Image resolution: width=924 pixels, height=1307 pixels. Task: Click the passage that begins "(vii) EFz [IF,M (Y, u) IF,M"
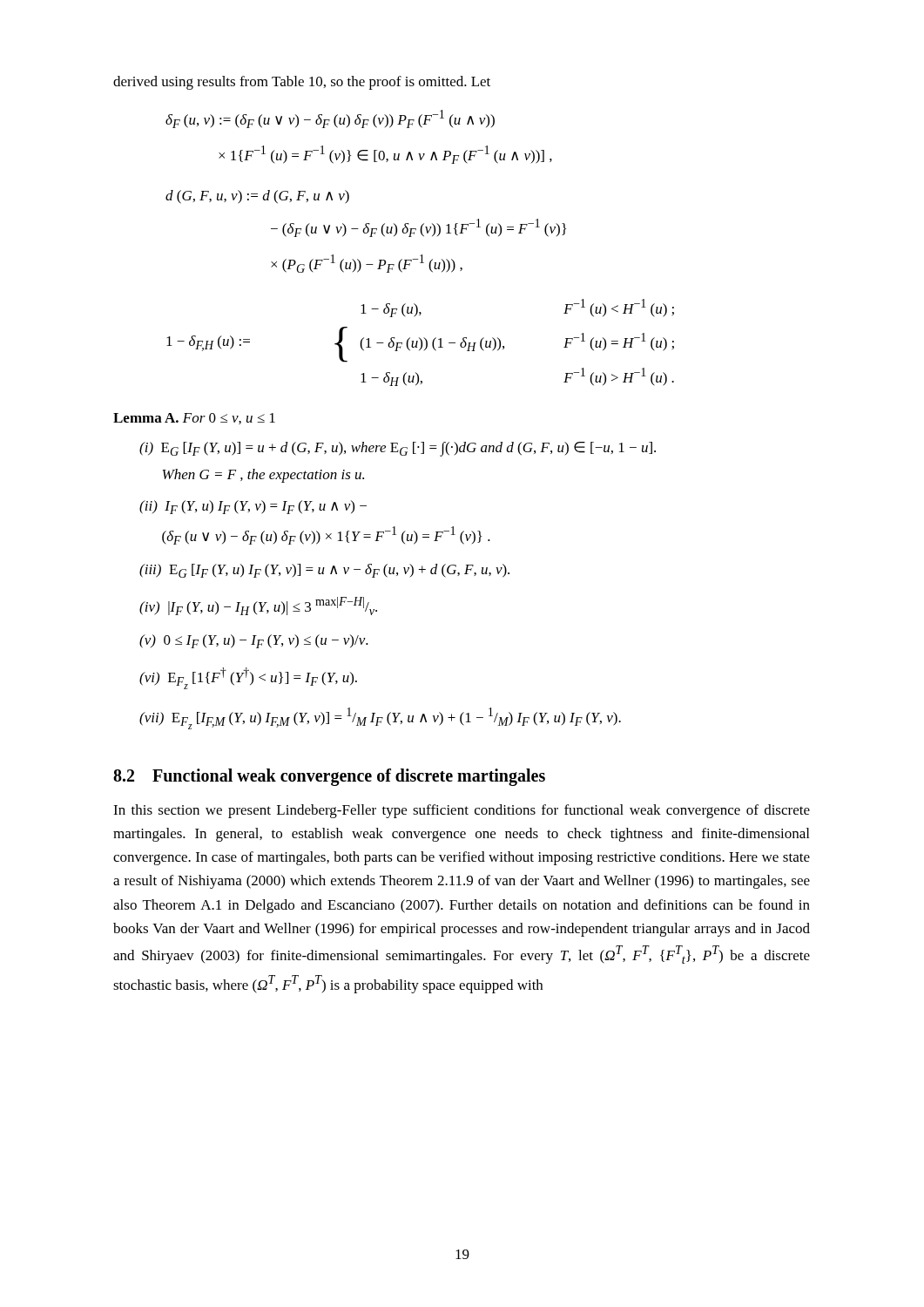380,718
